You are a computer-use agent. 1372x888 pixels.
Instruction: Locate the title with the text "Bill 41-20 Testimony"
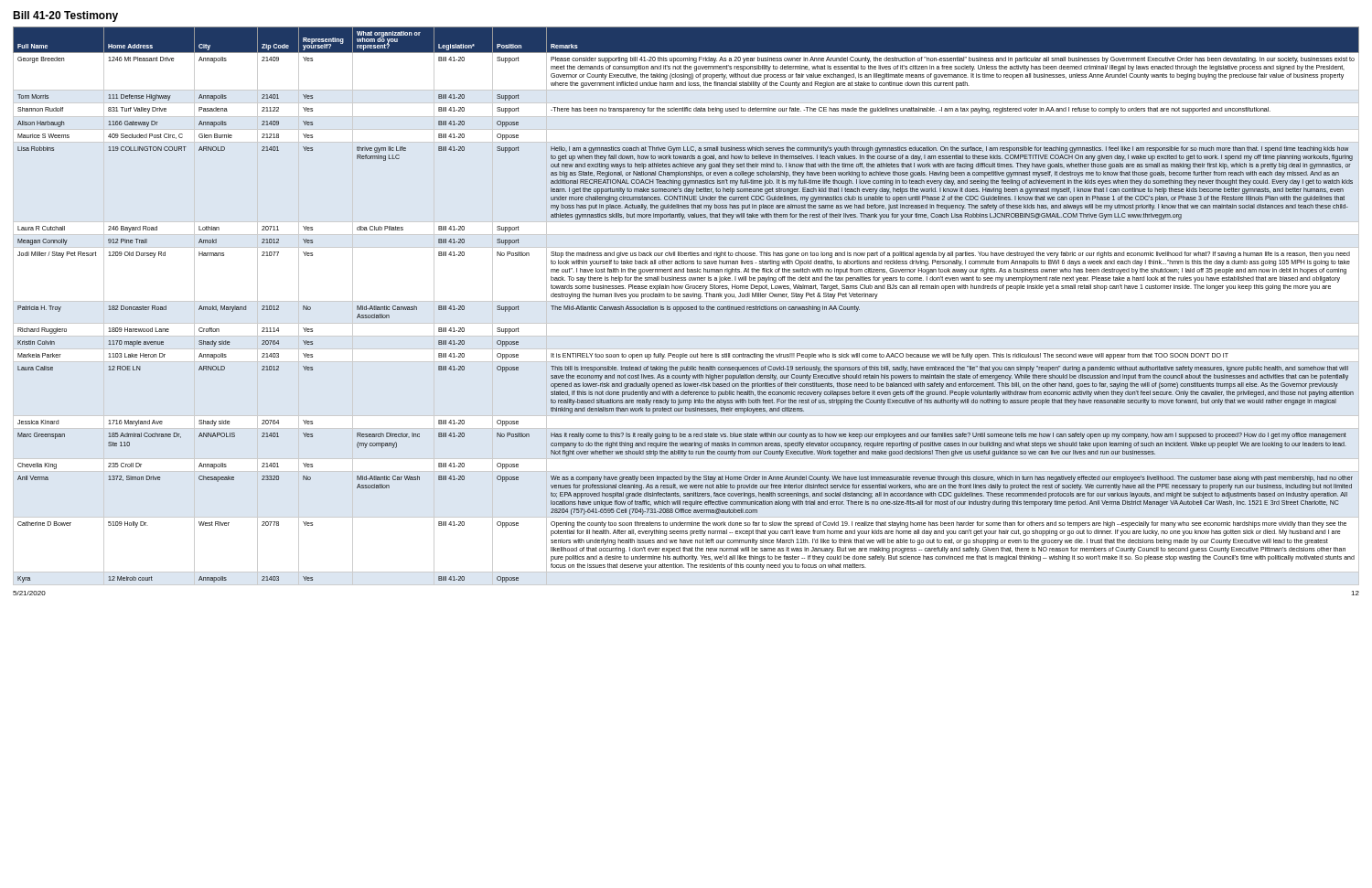pos(65,16)
